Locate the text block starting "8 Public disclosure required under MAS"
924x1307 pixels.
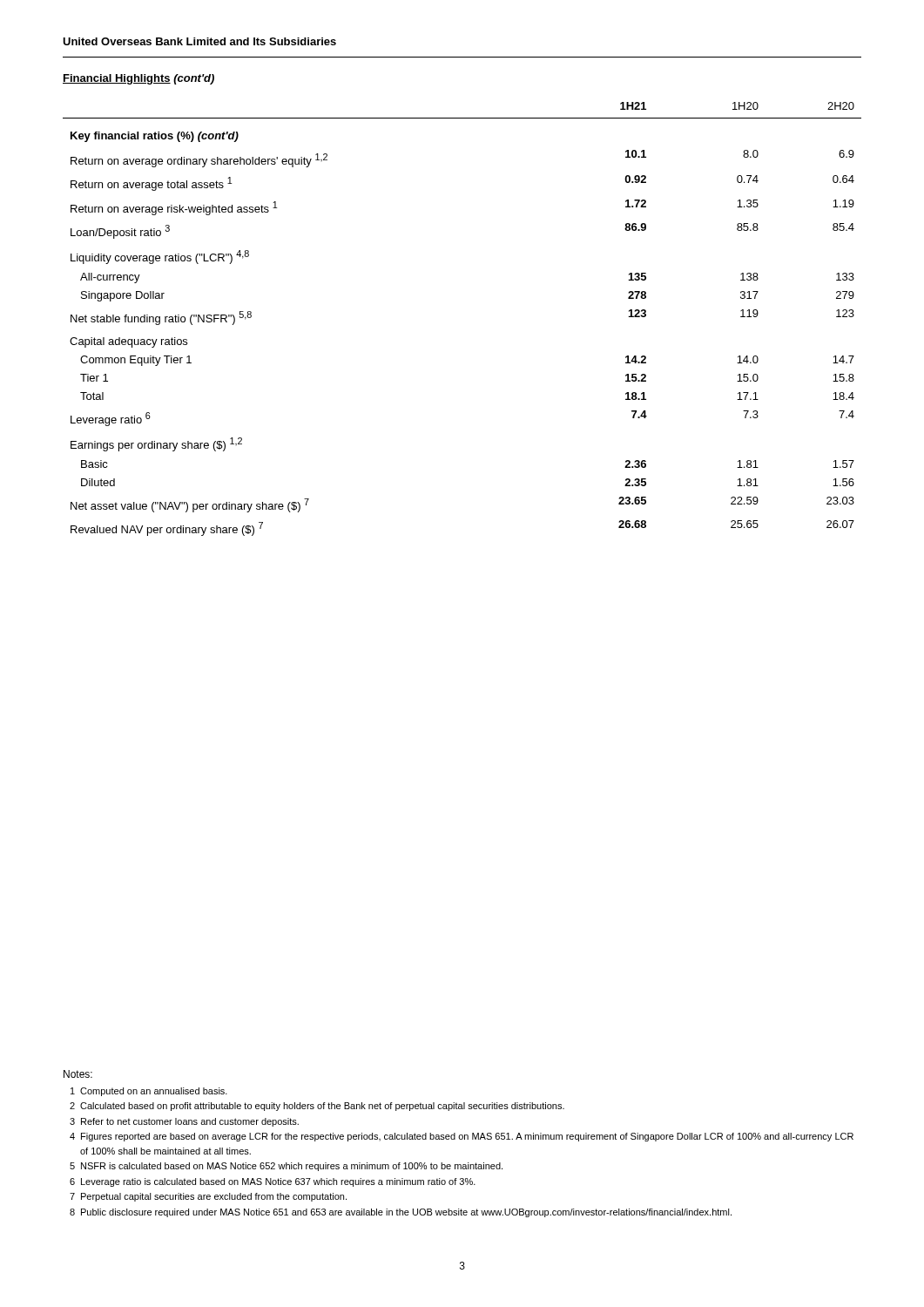pyautogui.click(x=462, y=1212)
